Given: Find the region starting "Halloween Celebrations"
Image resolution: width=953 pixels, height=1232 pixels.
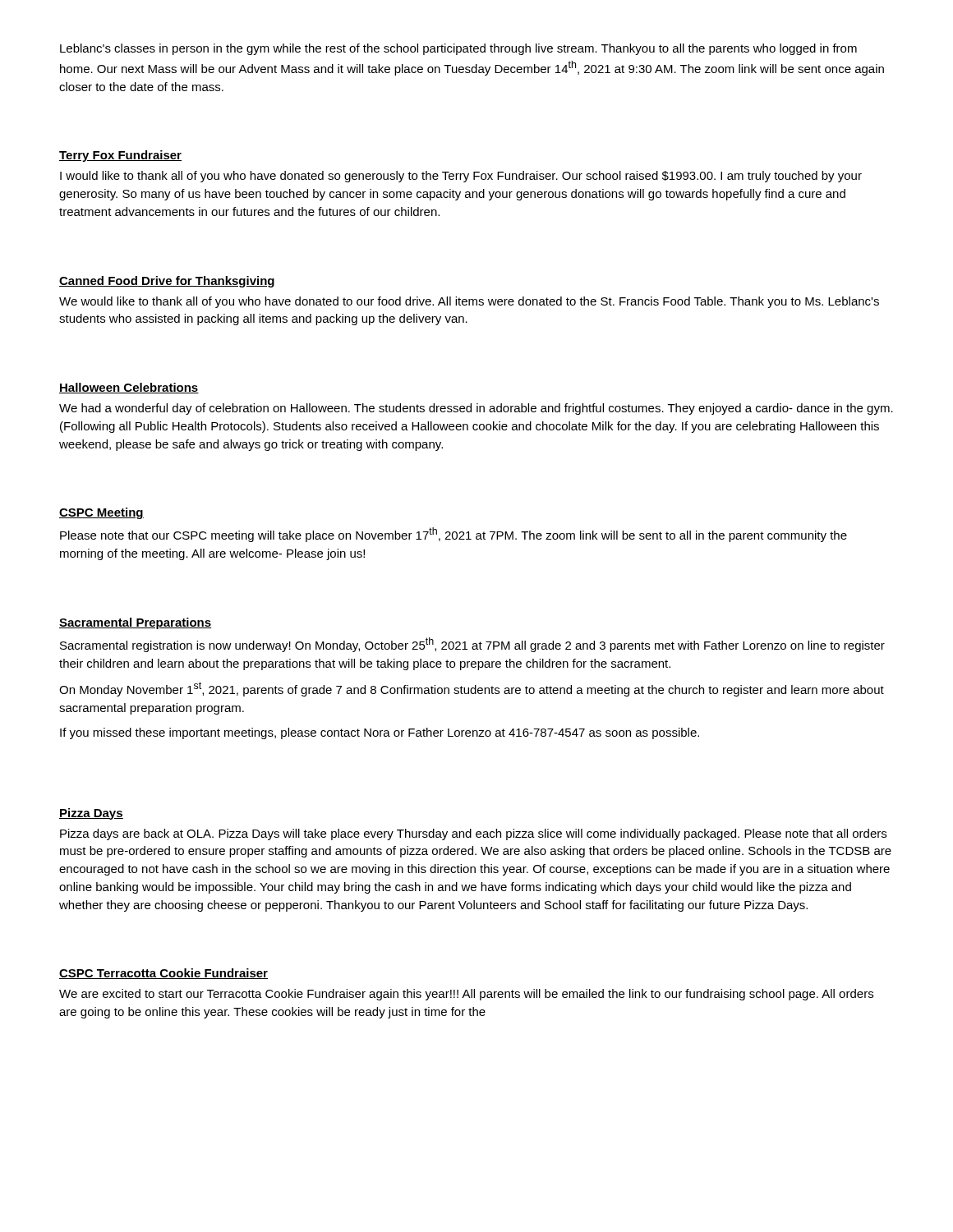Looking at the screenshot, I should coord(129,387).
